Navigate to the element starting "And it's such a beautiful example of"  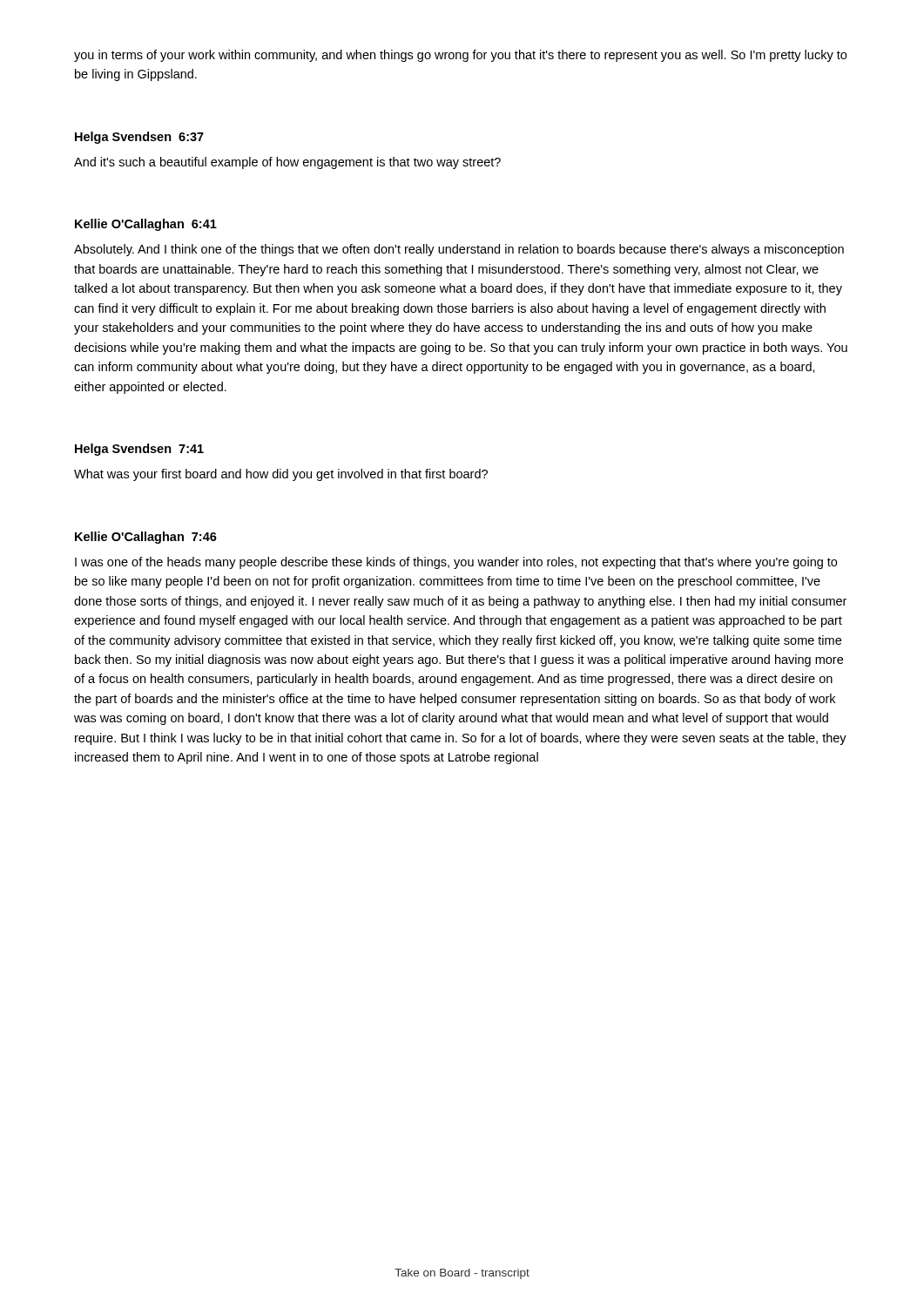462,162
